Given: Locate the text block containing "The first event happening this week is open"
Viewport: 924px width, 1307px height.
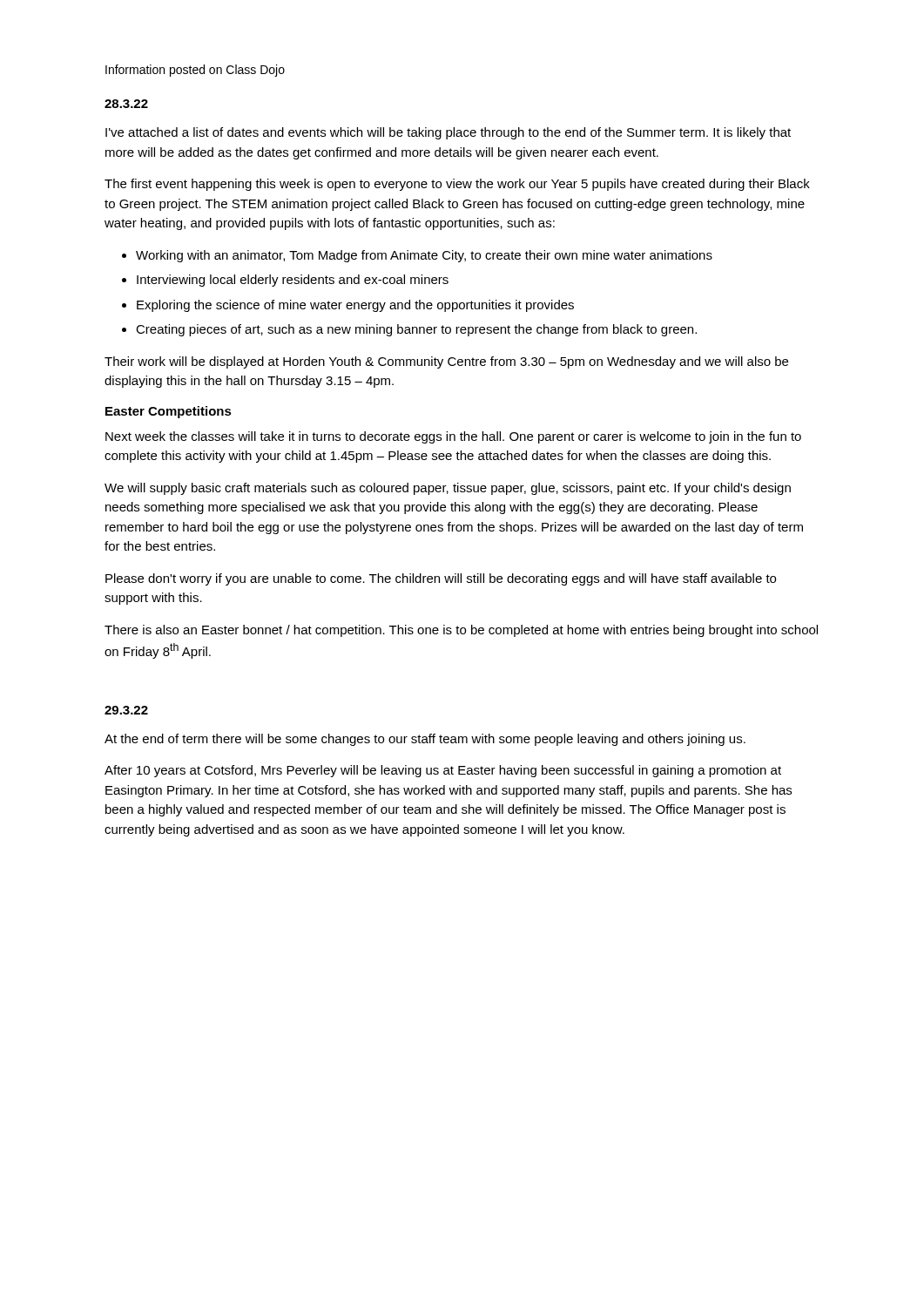Looking at the screenshot, I should click(457, 203).
